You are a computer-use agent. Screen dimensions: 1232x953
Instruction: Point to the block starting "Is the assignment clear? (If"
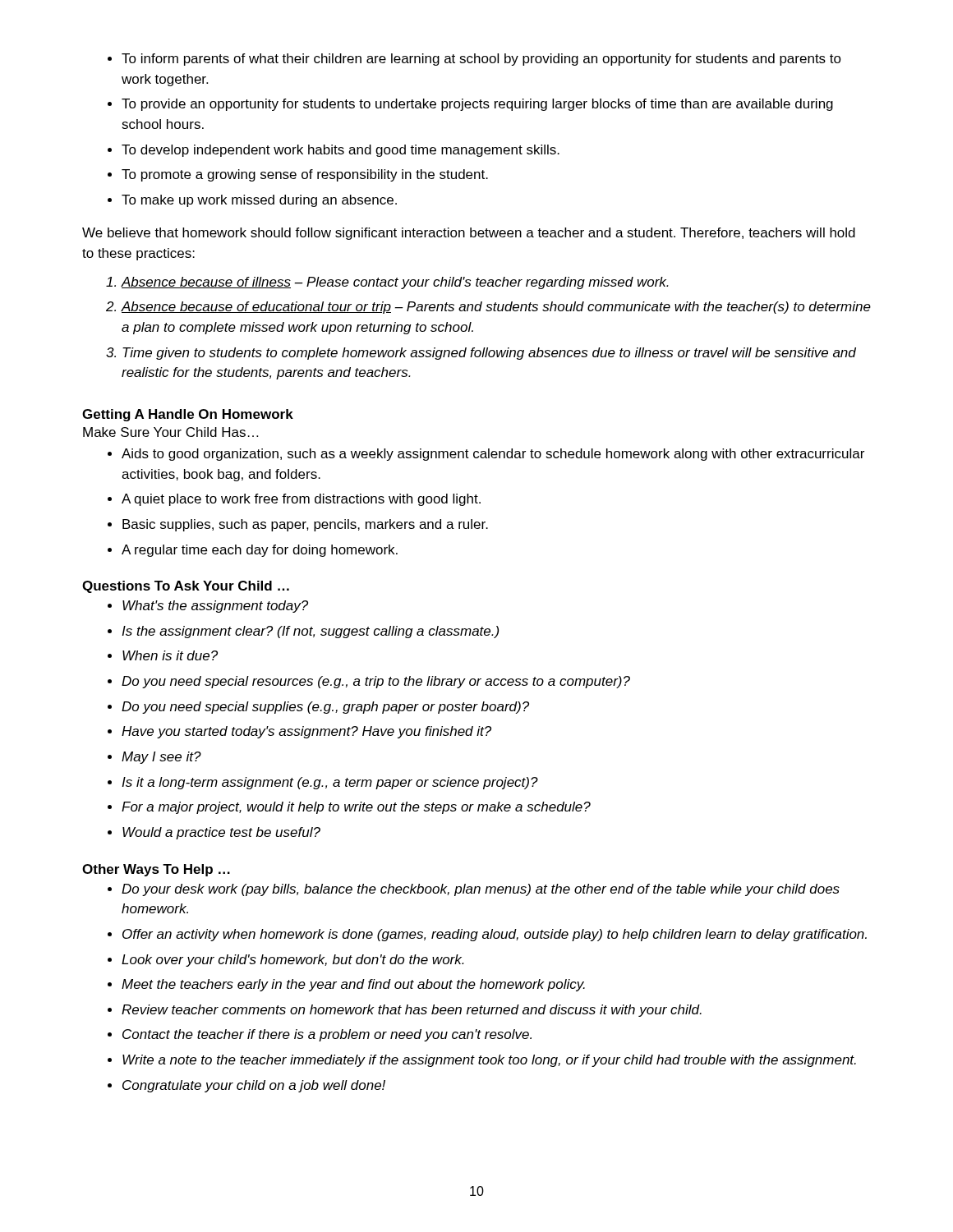tap(311, 631)
